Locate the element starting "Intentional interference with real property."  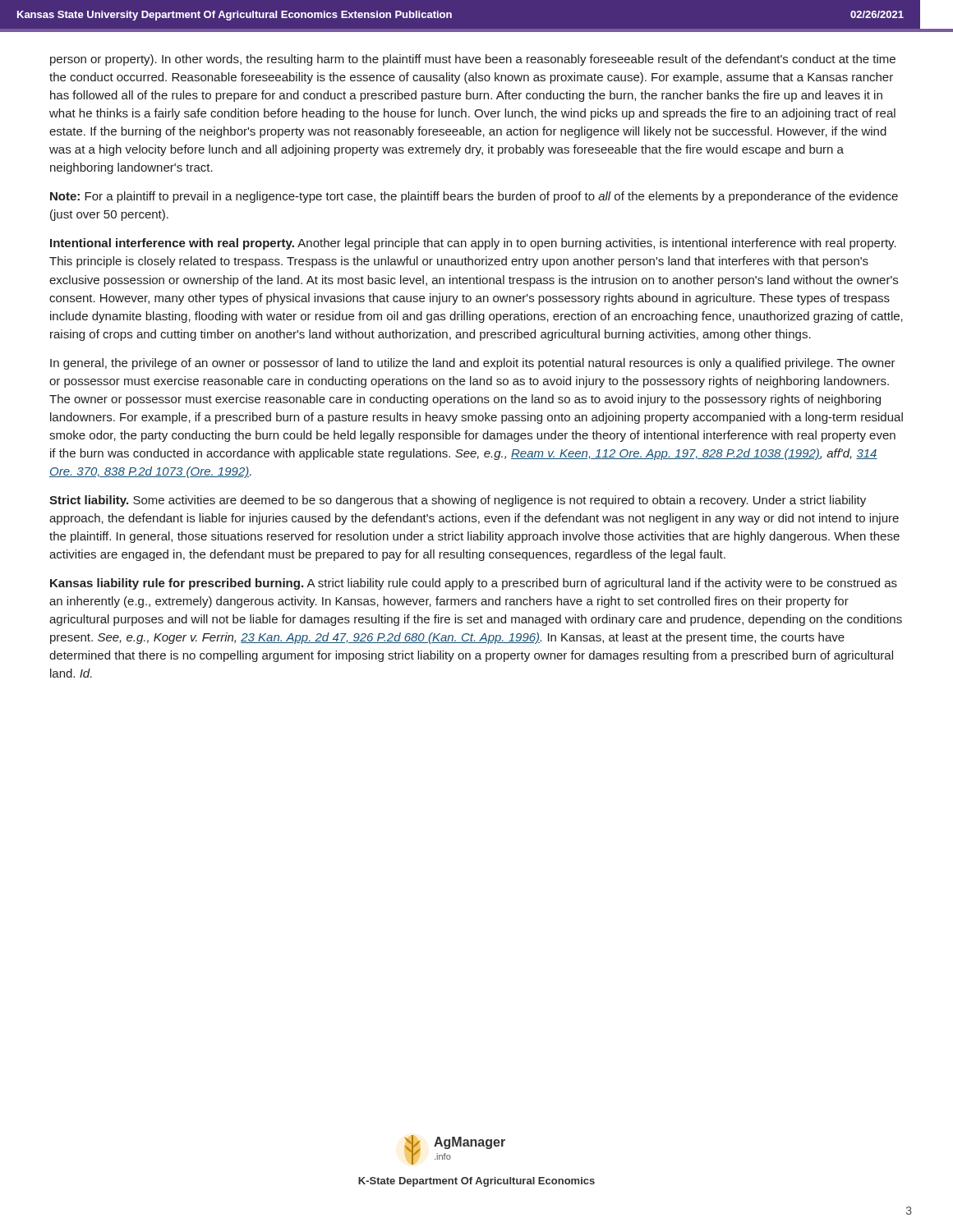(x=476, y=288)
